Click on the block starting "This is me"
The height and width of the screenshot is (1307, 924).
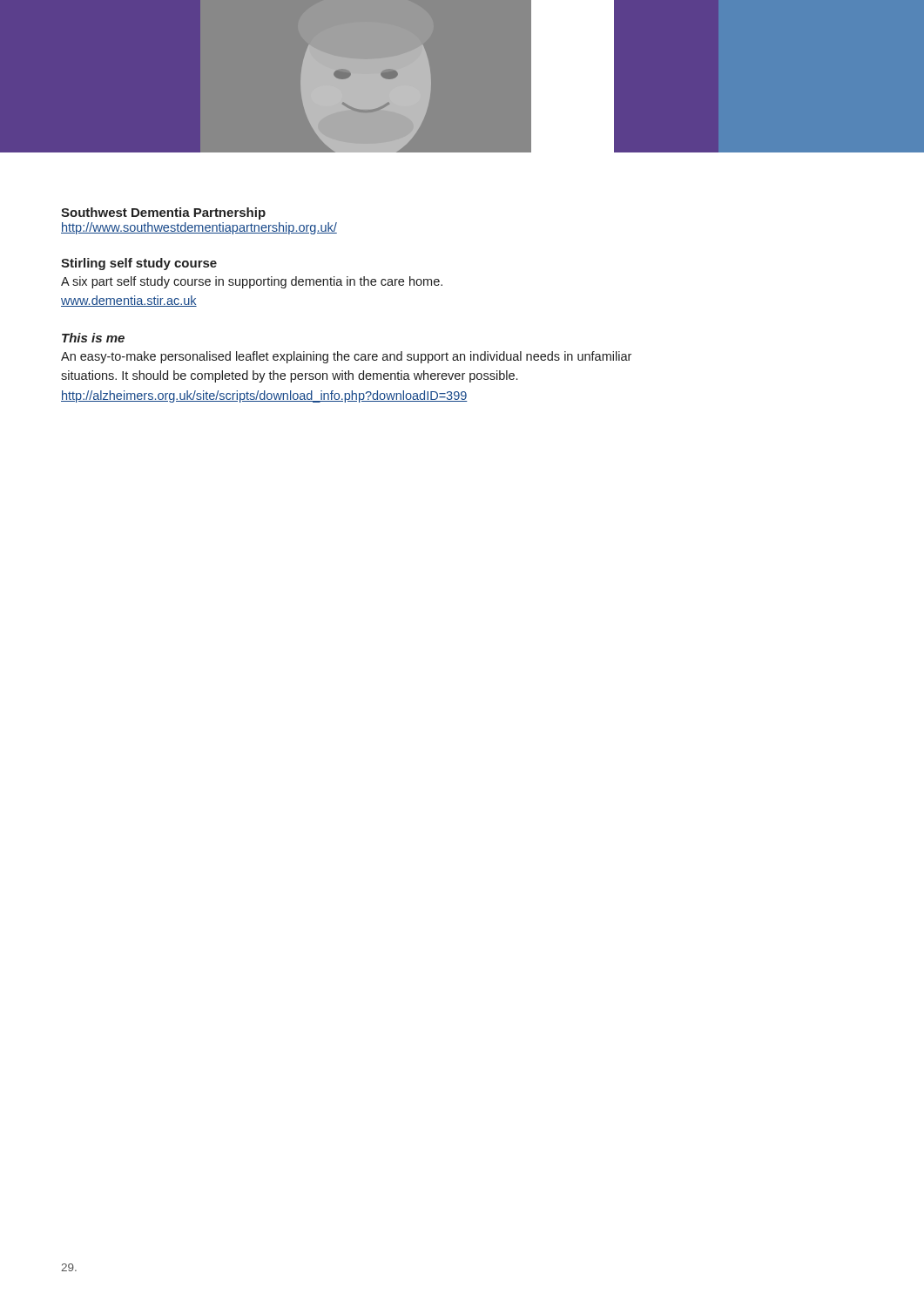click(93, 338)
